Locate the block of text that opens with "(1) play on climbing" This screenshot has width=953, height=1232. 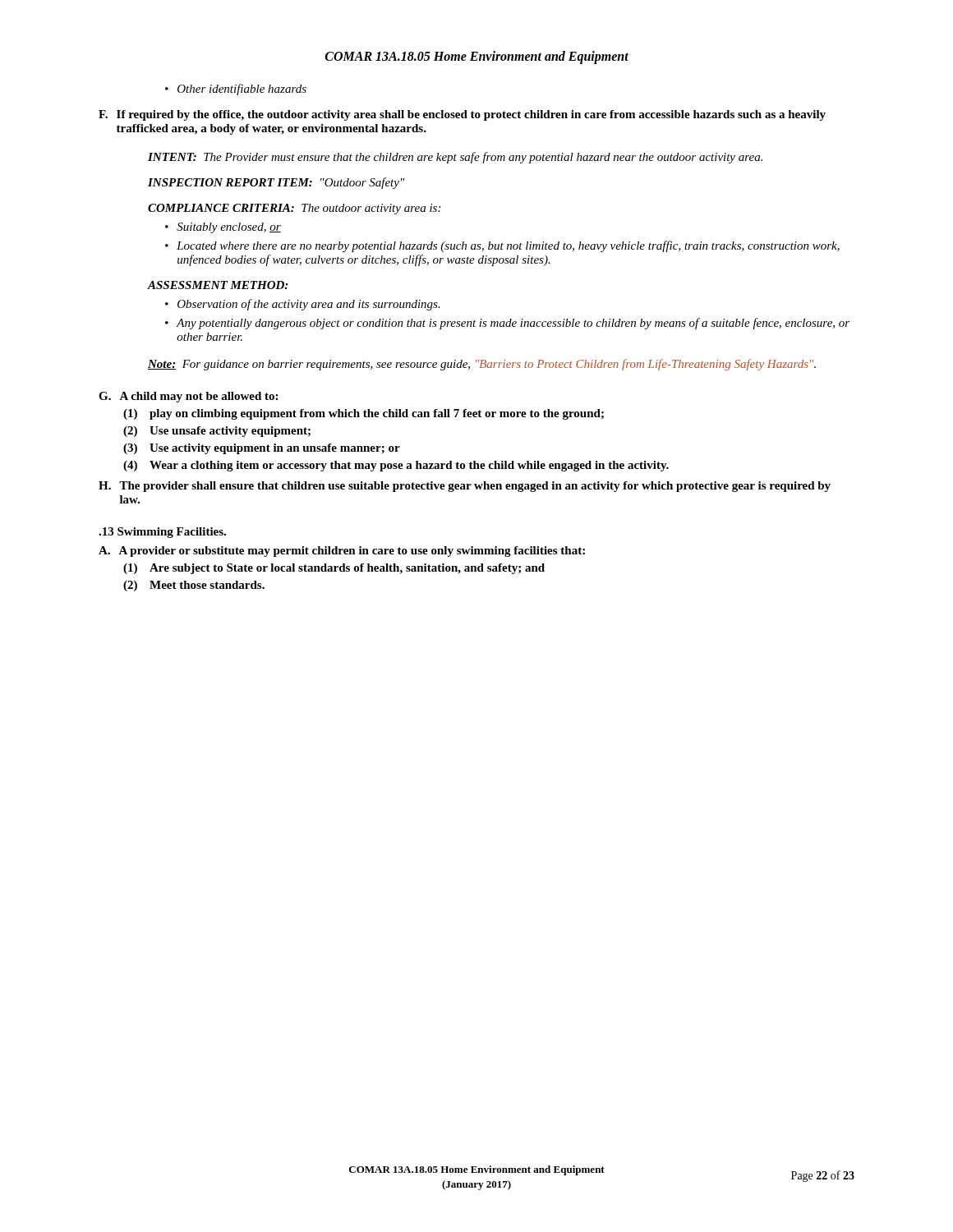(x=364, y=414)
